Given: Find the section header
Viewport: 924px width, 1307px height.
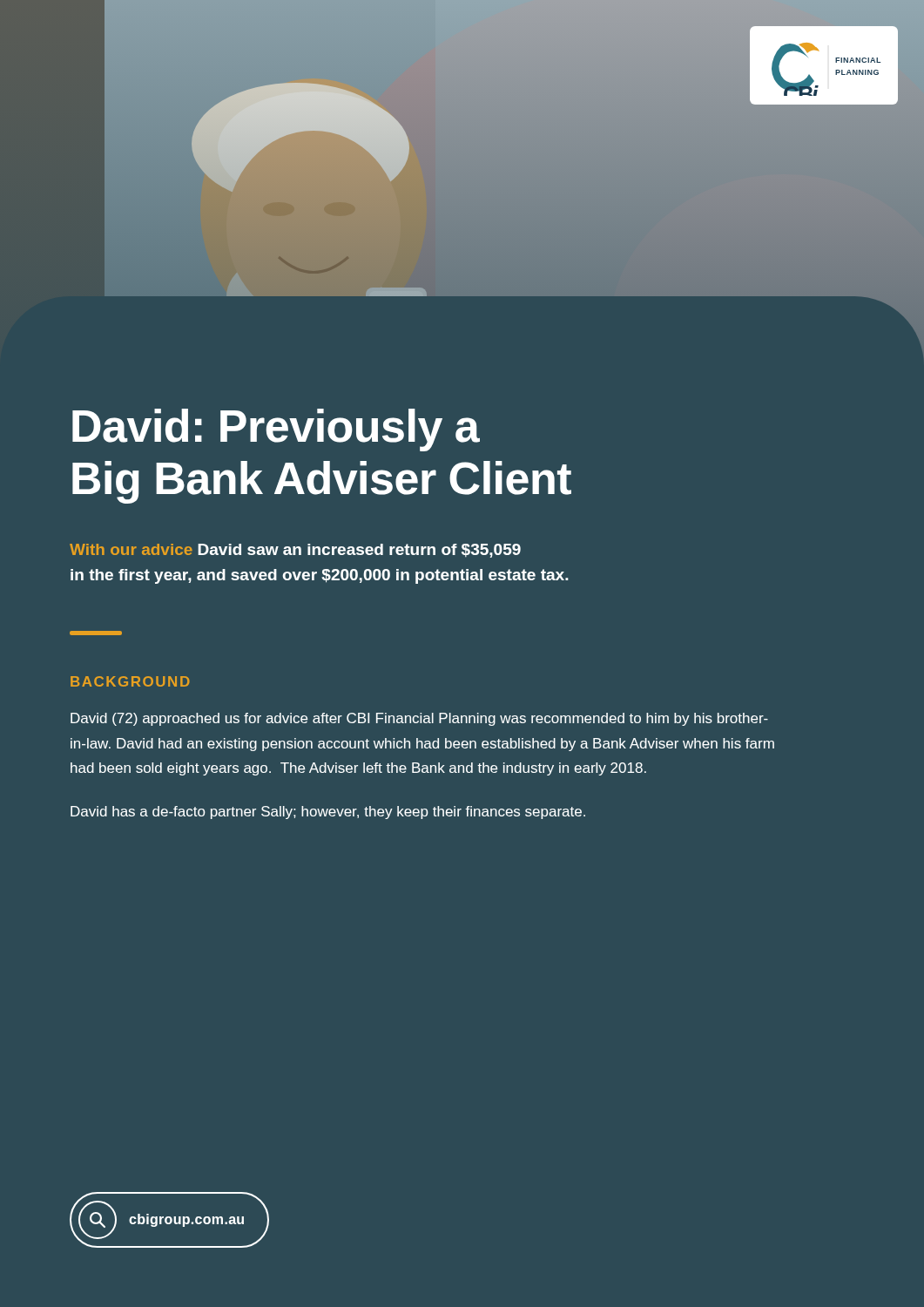Looking at the screenshot, I should pyautogui.click(x=130, y=682).
